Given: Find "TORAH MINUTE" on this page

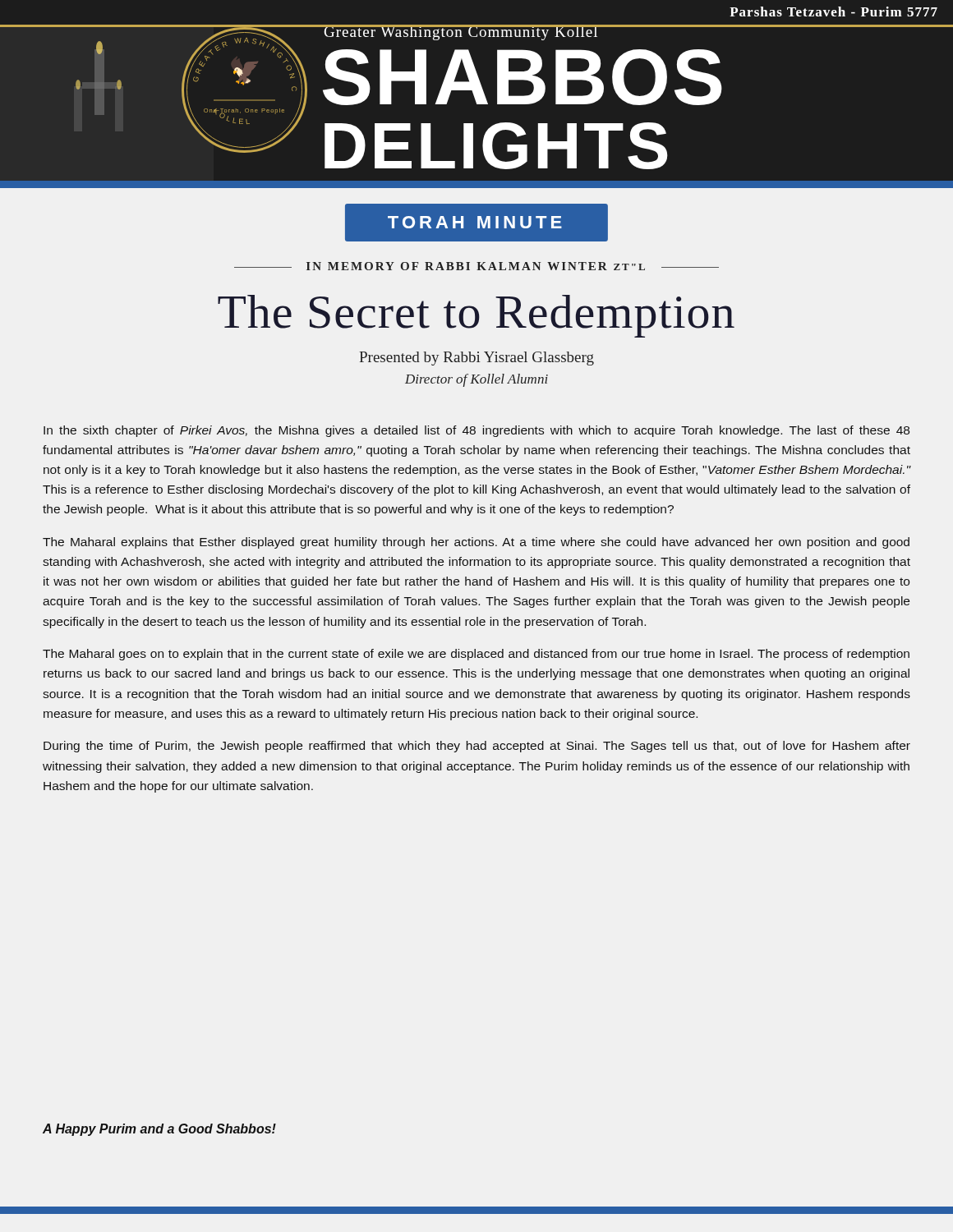Looking at the screenshot, I should pos(476,222).
